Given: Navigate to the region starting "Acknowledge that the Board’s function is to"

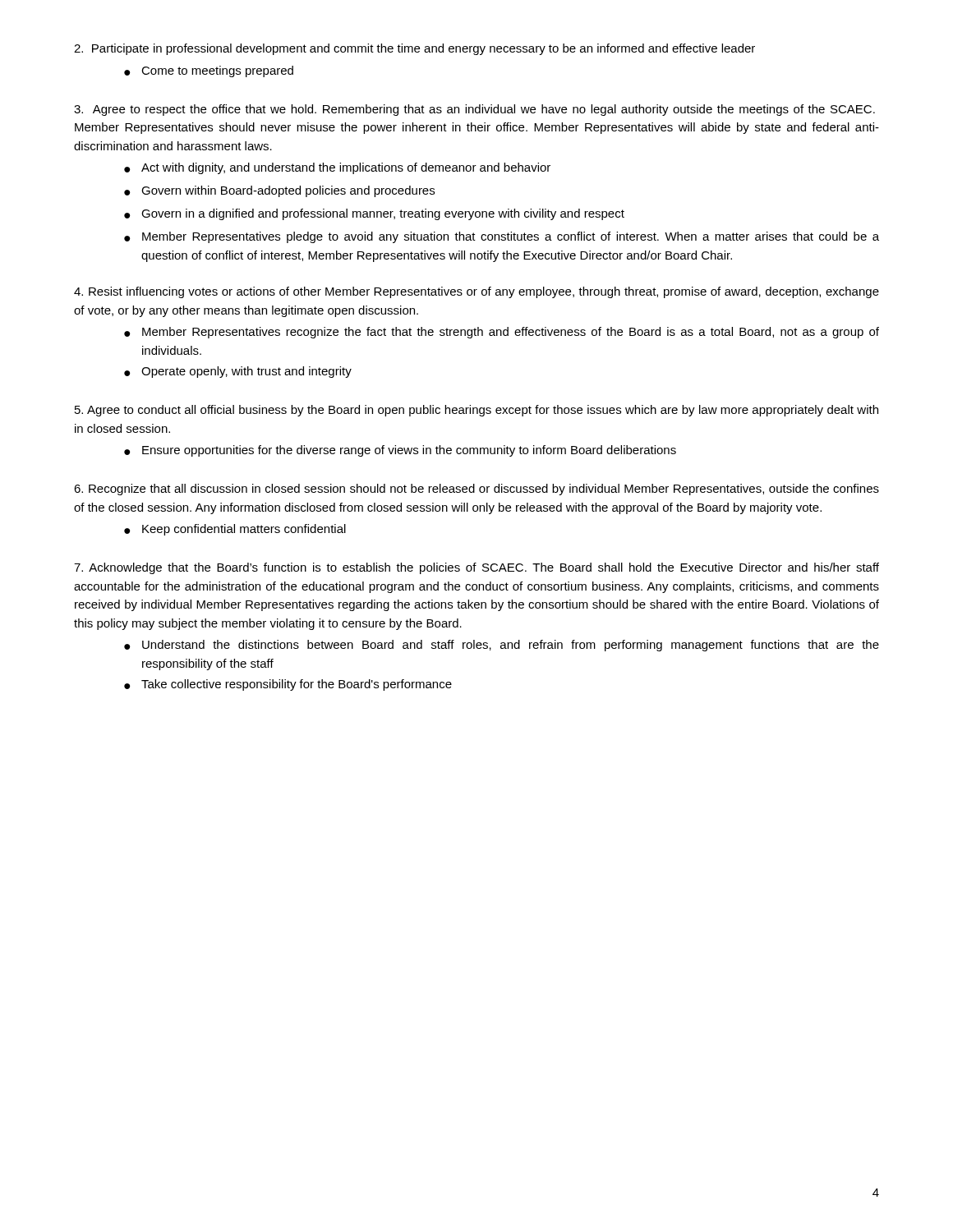Looking at the screenshot, I should click(x=476, y=595).
